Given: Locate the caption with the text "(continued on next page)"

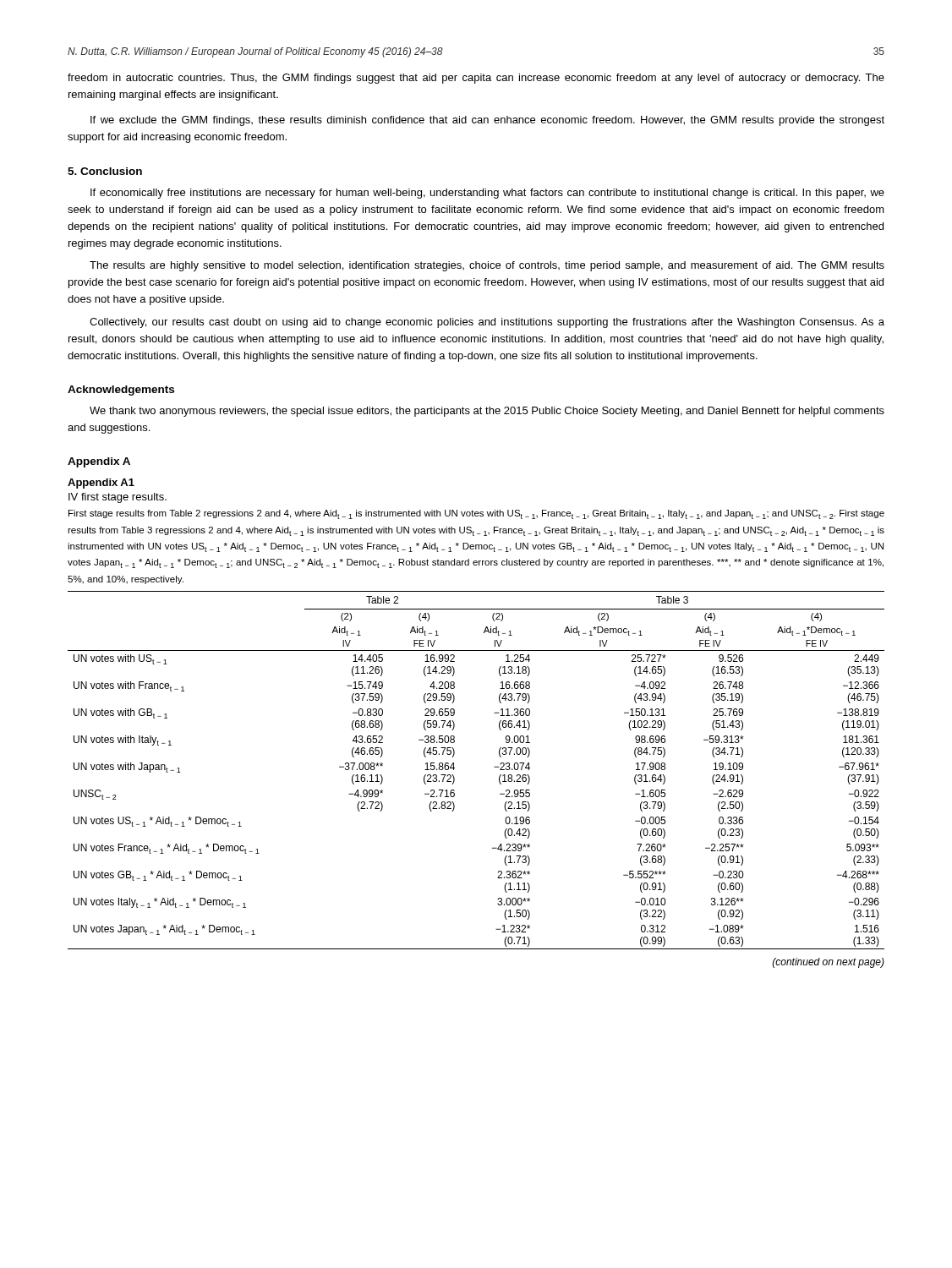Looking at the screenshot, I should pyautogui.click(x=828, y=962).
